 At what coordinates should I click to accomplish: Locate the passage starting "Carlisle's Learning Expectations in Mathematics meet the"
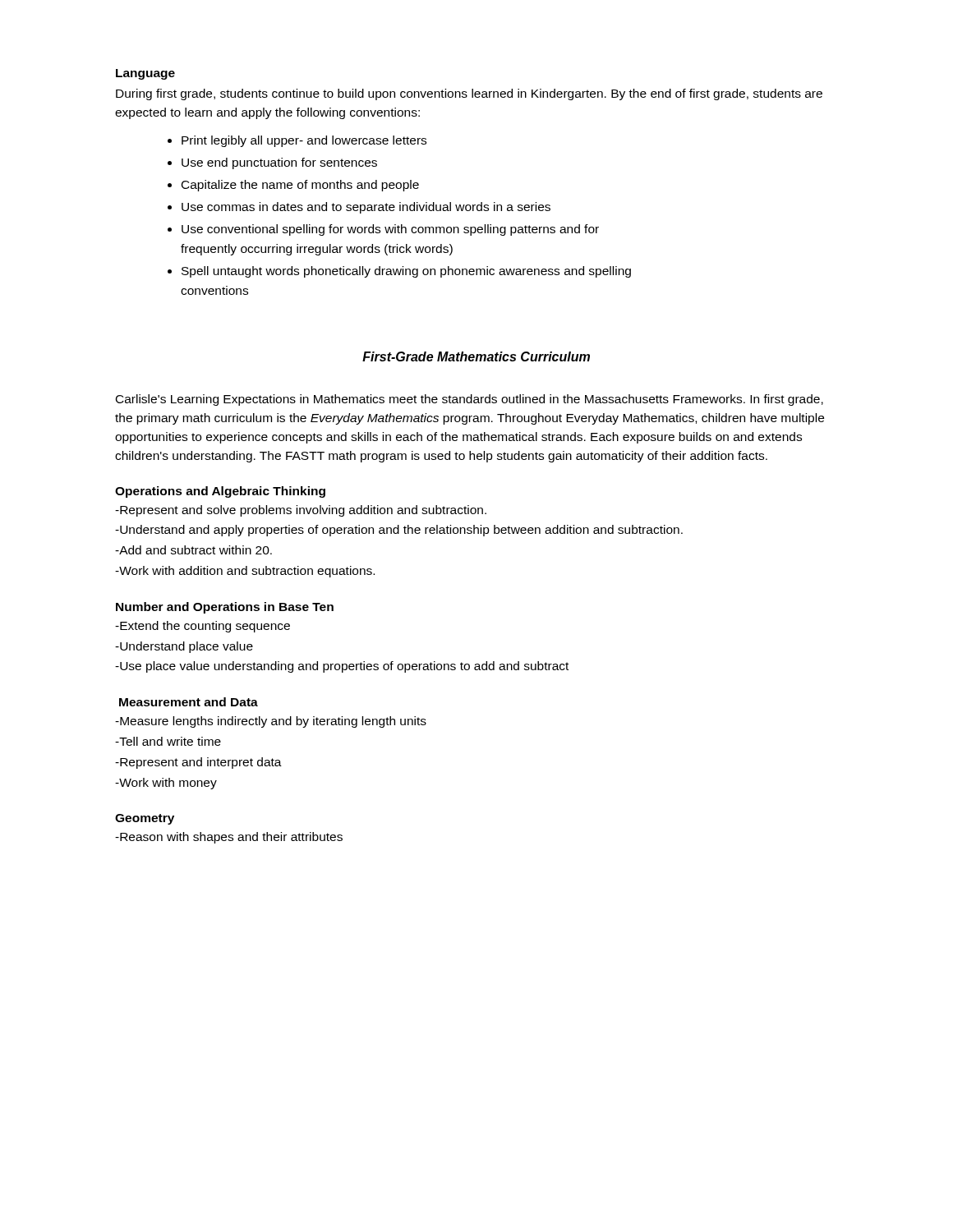[x=470, y=427]
